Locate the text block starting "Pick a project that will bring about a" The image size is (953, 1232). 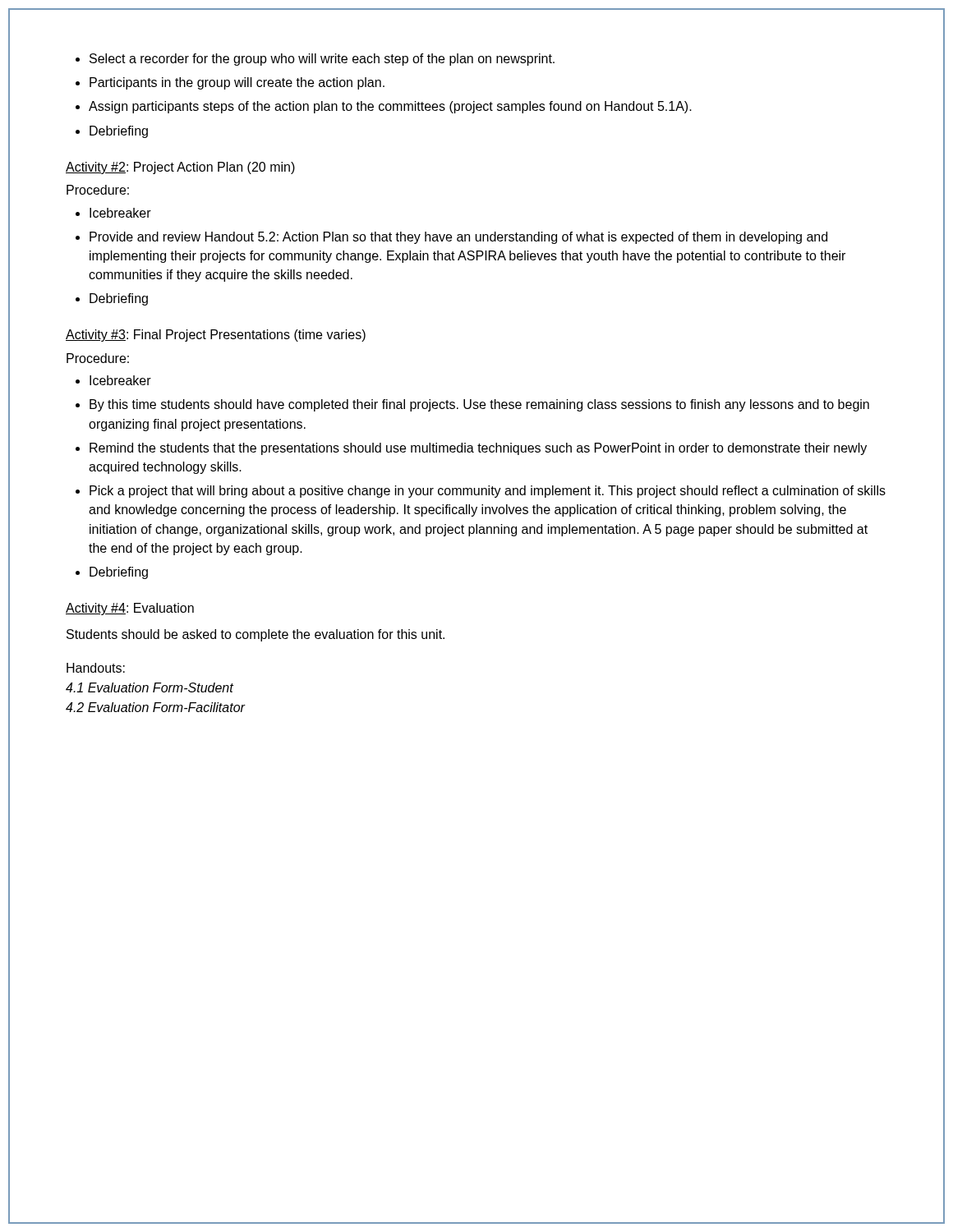click(487, 519)
